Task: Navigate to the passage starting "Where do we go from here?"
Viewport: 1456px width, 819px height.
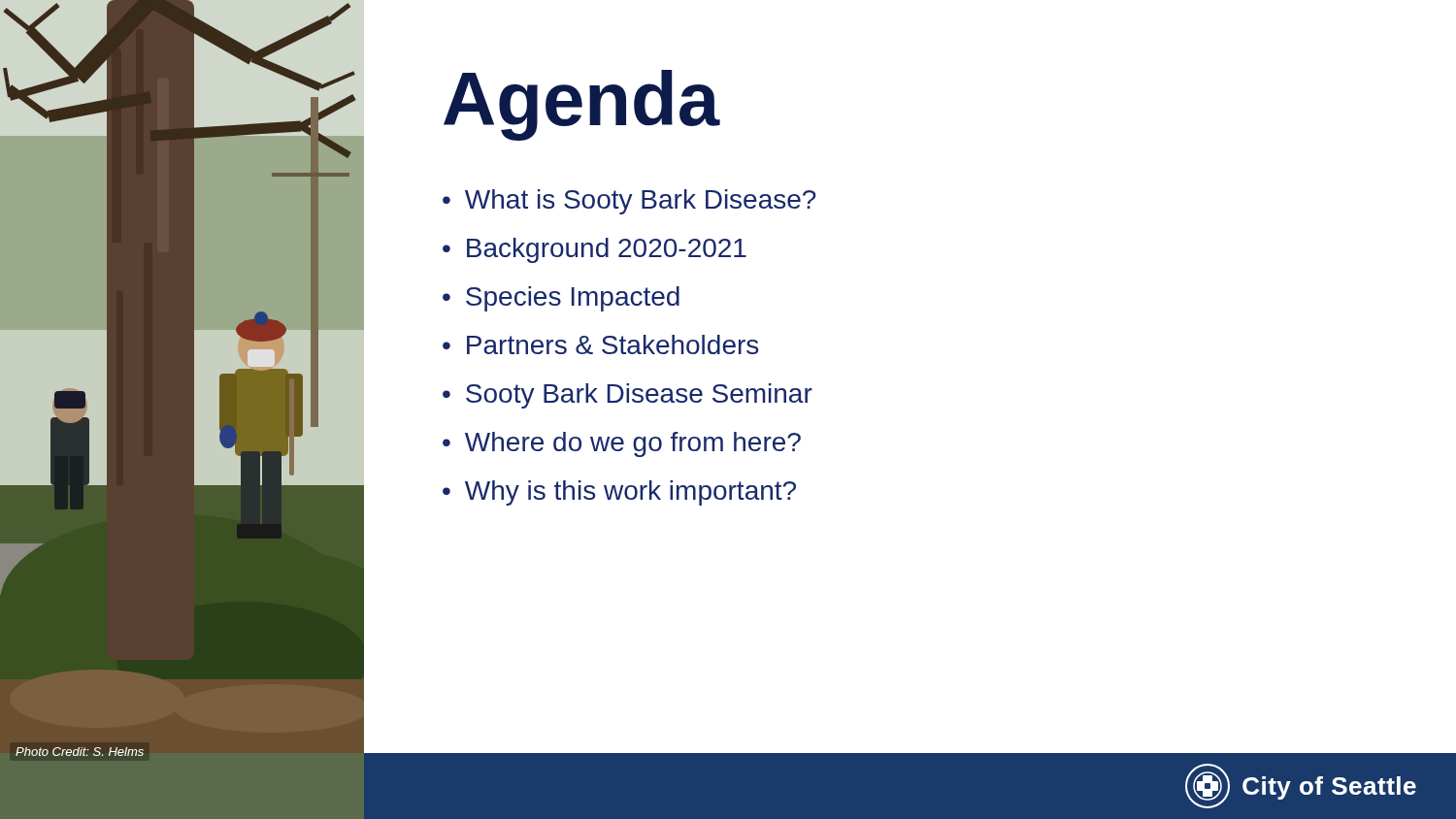Action: 633,442
